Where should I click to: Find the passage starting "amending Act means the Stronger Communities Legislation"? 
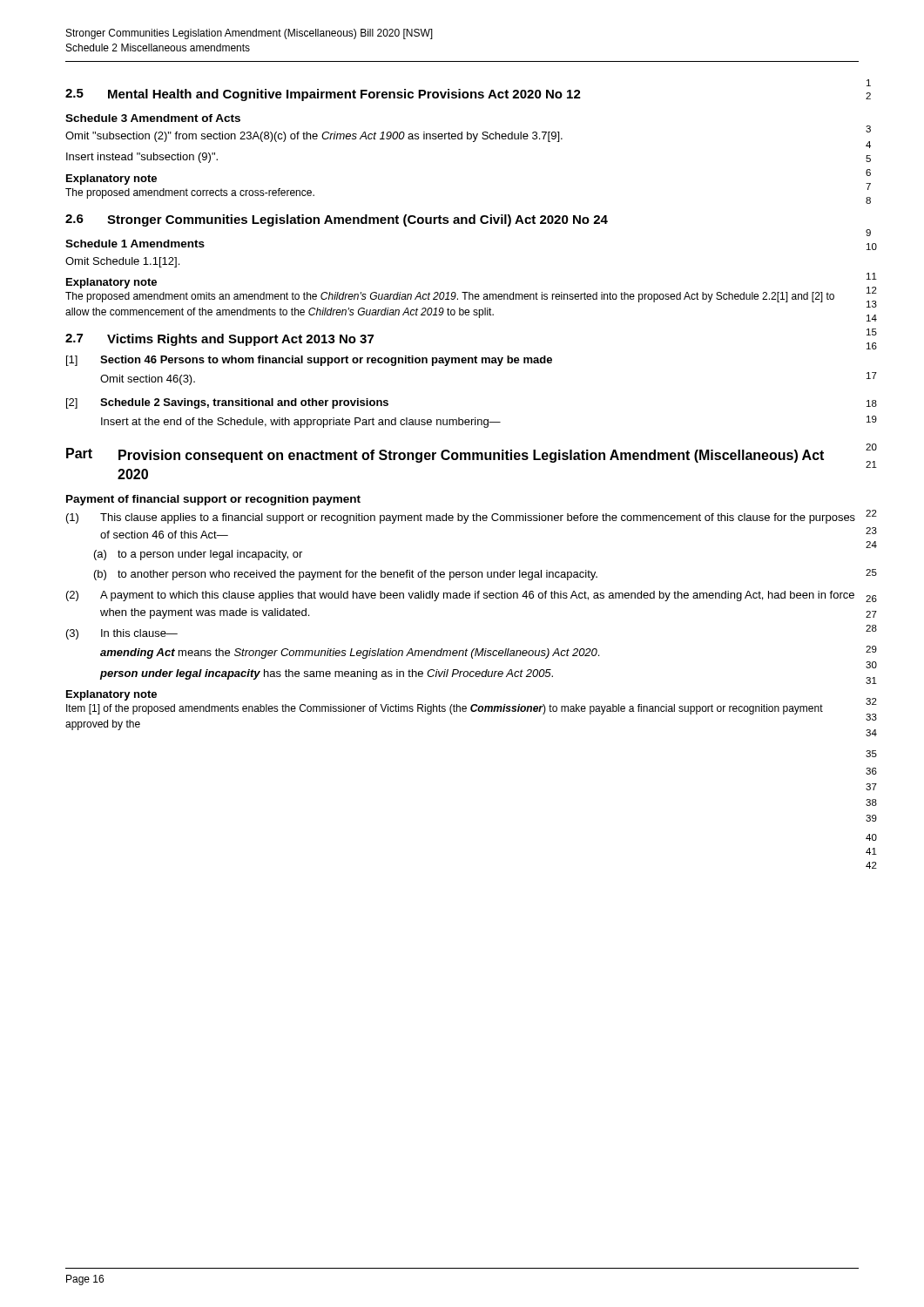click(350, 652)
